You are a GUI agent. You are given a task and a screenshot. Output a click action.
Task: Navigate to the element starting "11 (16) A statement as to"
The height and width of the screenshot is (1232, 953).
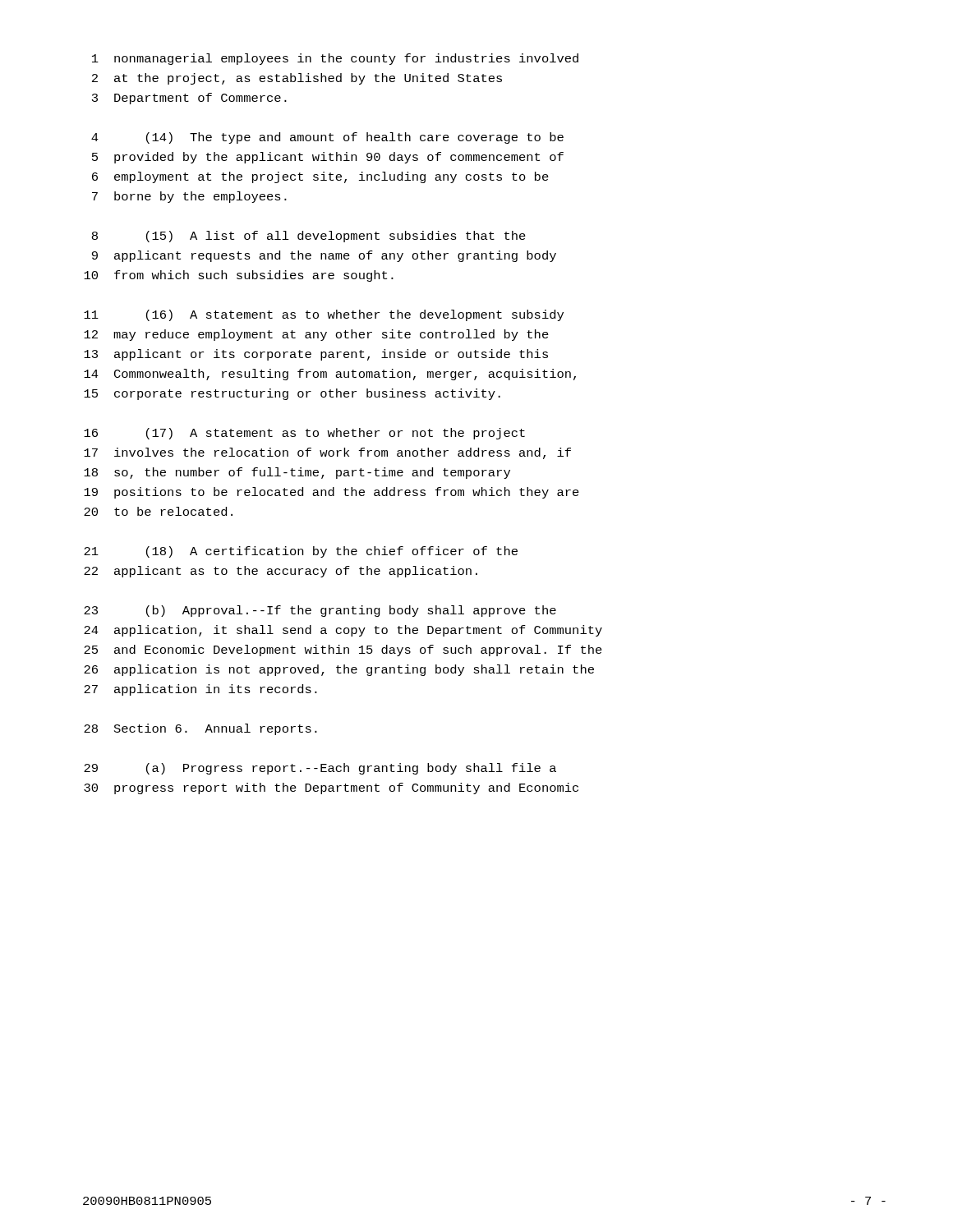(x=485, y=316)
